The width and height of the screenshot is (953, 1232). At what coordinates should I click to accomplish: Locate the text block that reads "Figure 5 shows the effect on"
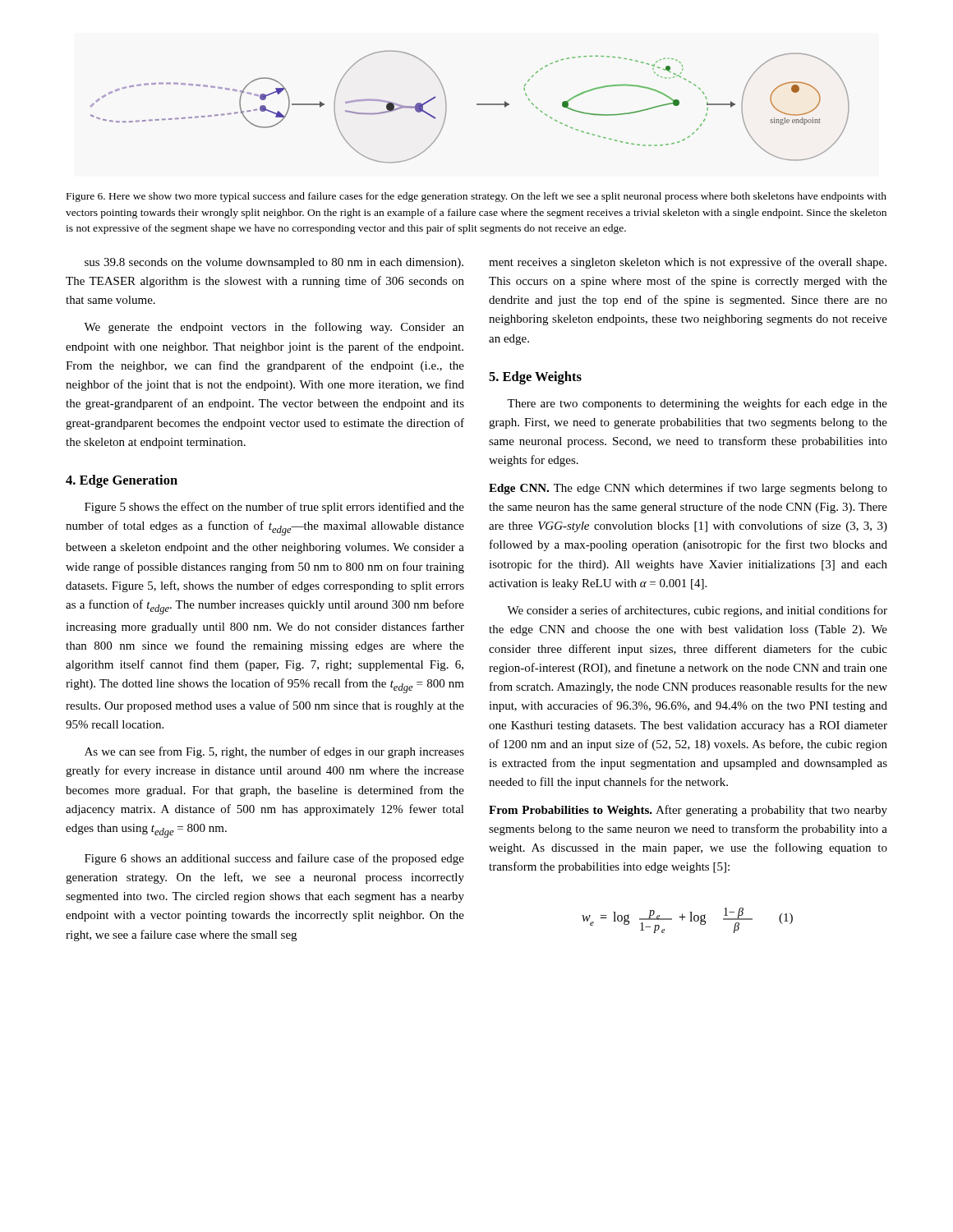click(265, 615)
